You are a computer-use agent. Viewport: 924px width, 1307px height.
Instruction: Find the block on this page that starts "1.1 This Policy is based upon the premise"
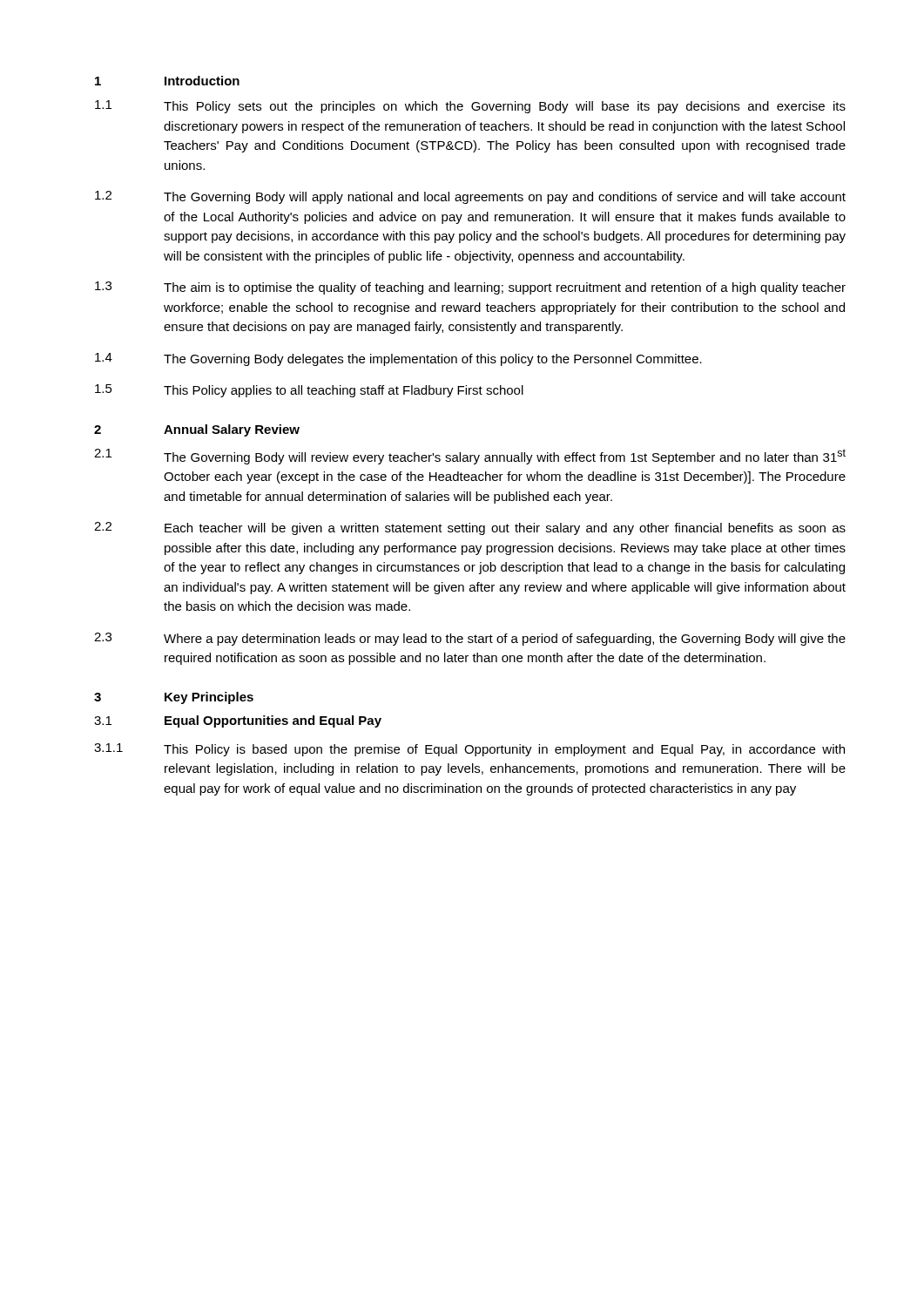point(470,769)
